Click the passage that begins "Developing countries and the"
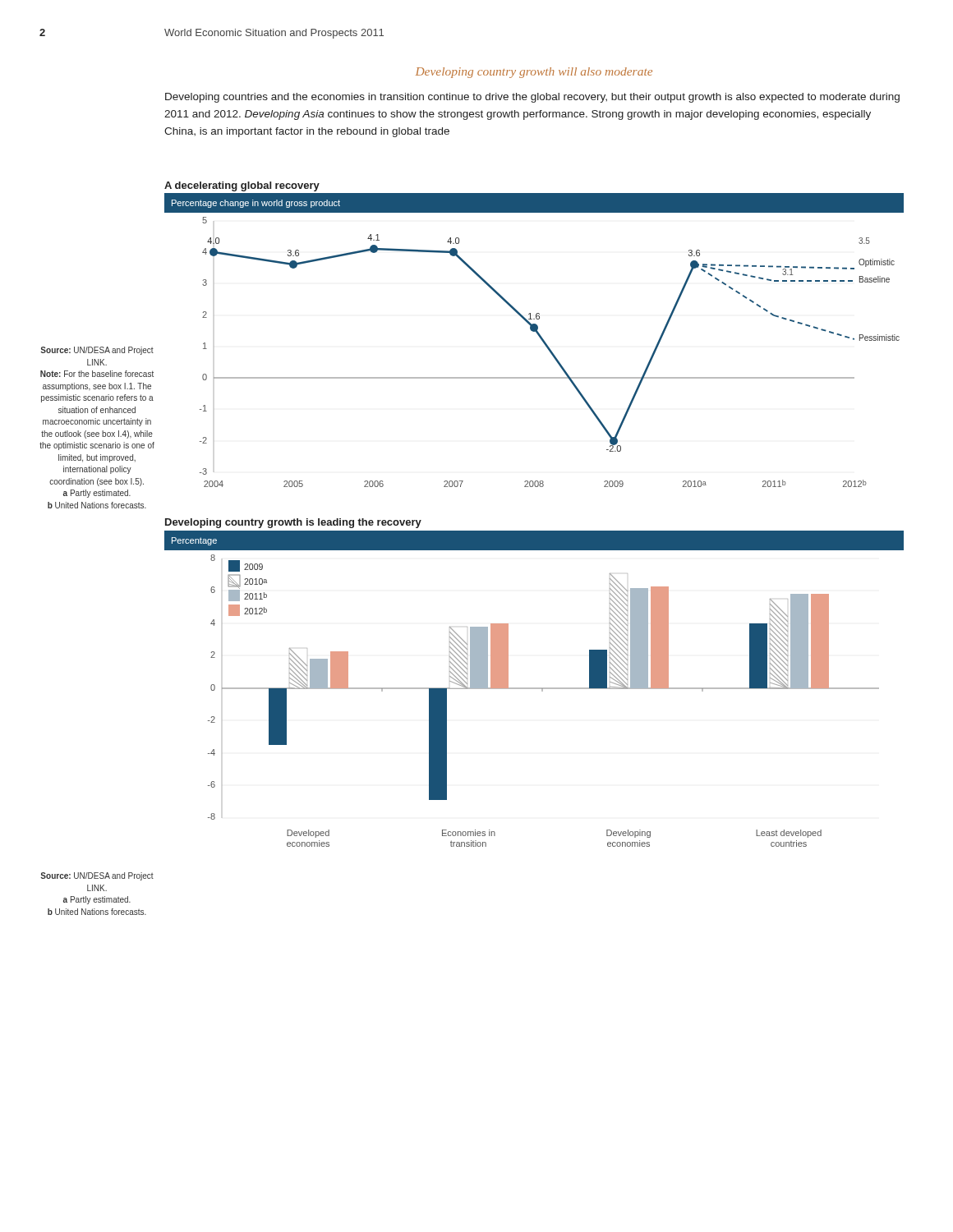This screenshot has width=953, height=1232. coord(532,114)
